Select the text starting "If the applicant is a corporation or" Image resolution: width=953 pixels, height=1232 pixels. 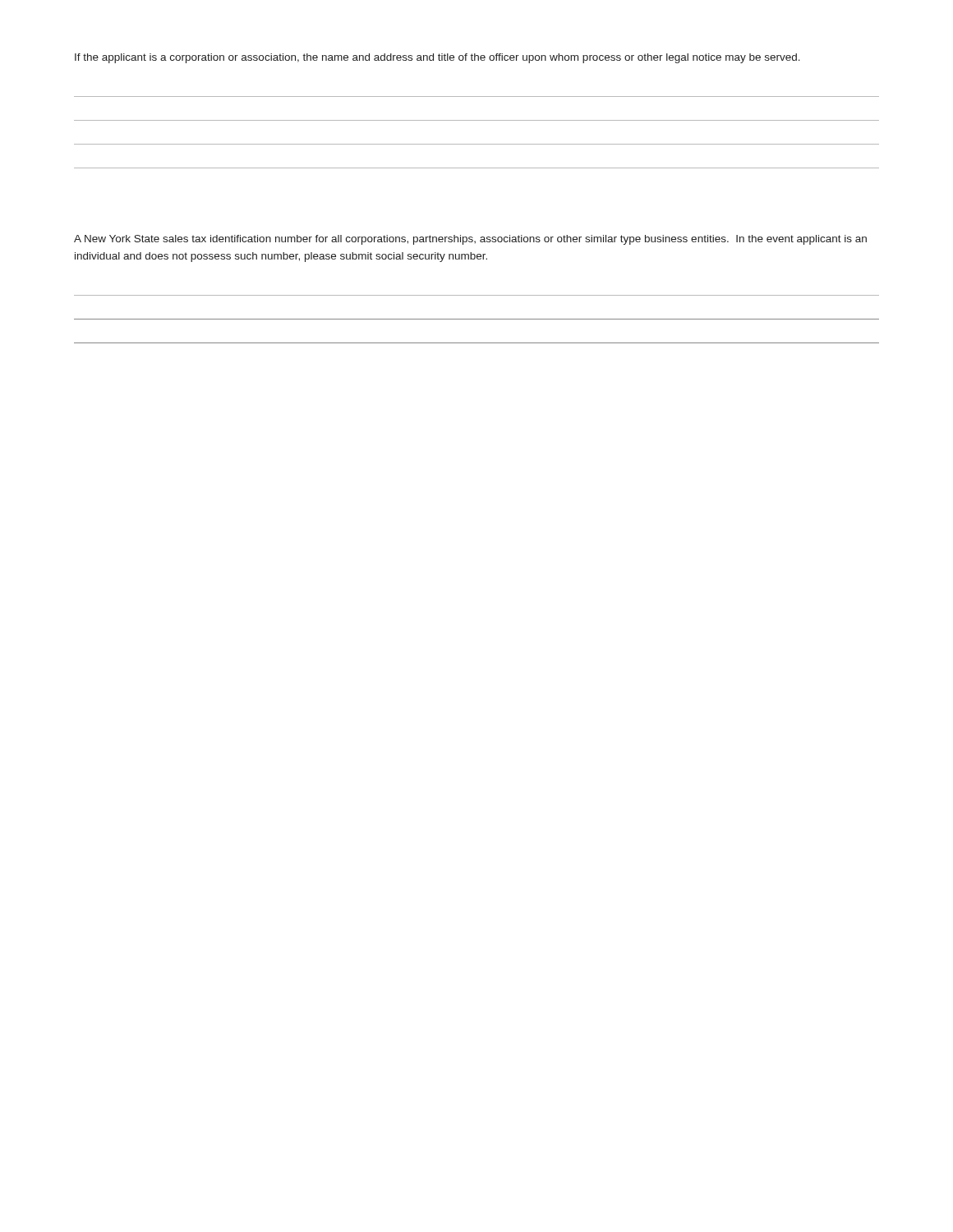437,57
